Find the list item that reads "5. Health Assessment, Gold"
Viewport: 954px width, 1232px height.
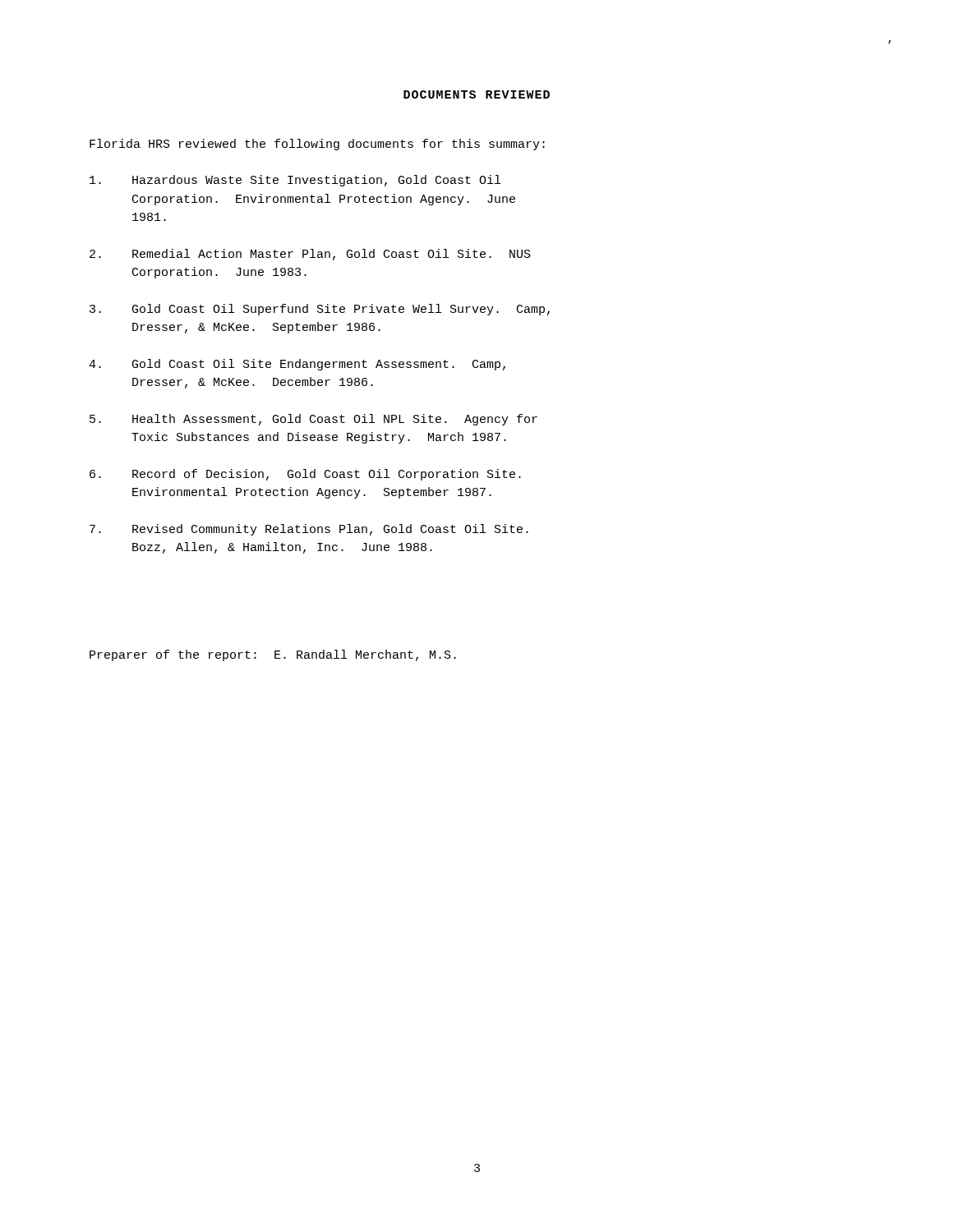(x=477, y=430)
